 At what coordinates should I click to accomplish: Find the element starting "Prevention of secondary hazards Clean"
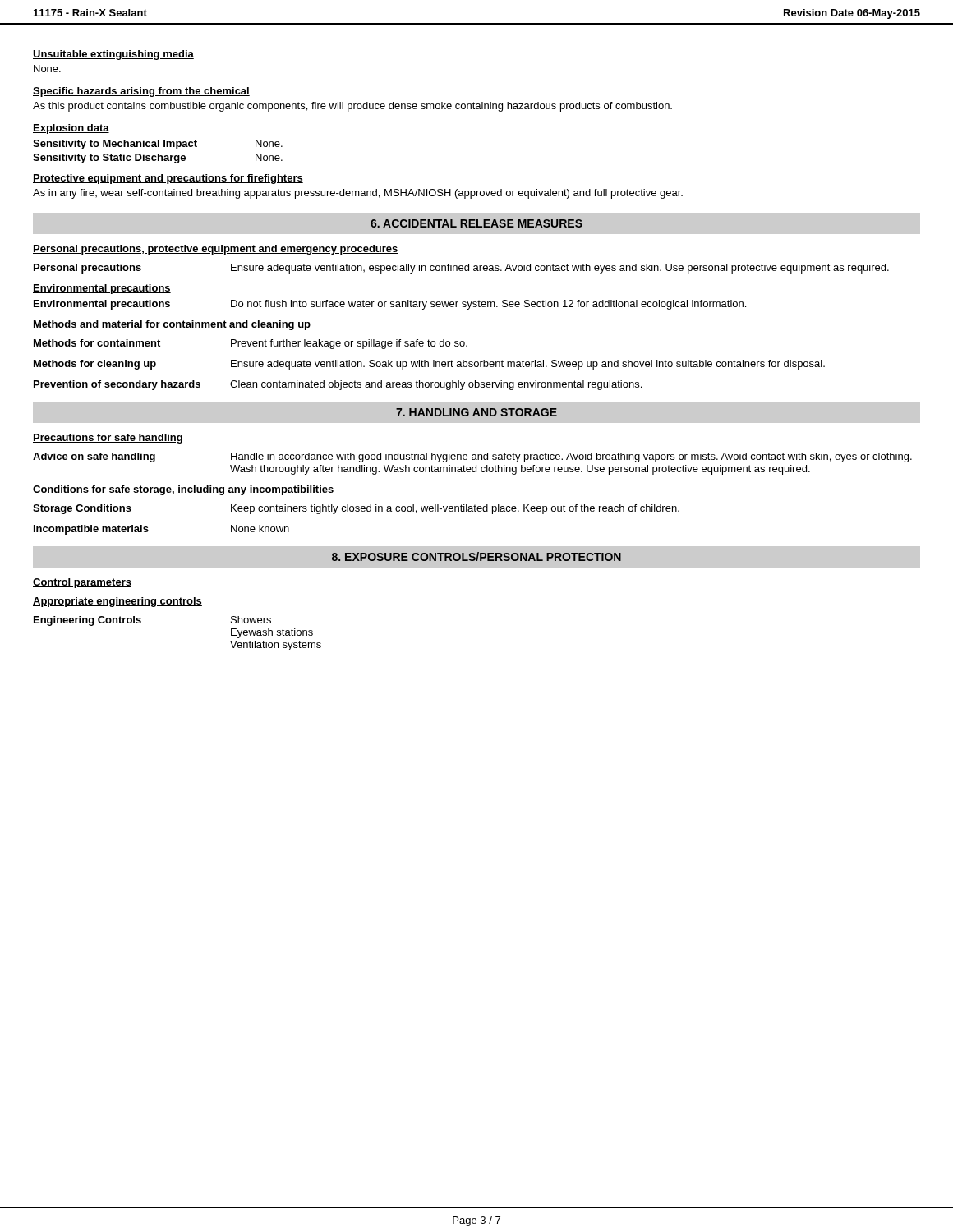point(476,384)
